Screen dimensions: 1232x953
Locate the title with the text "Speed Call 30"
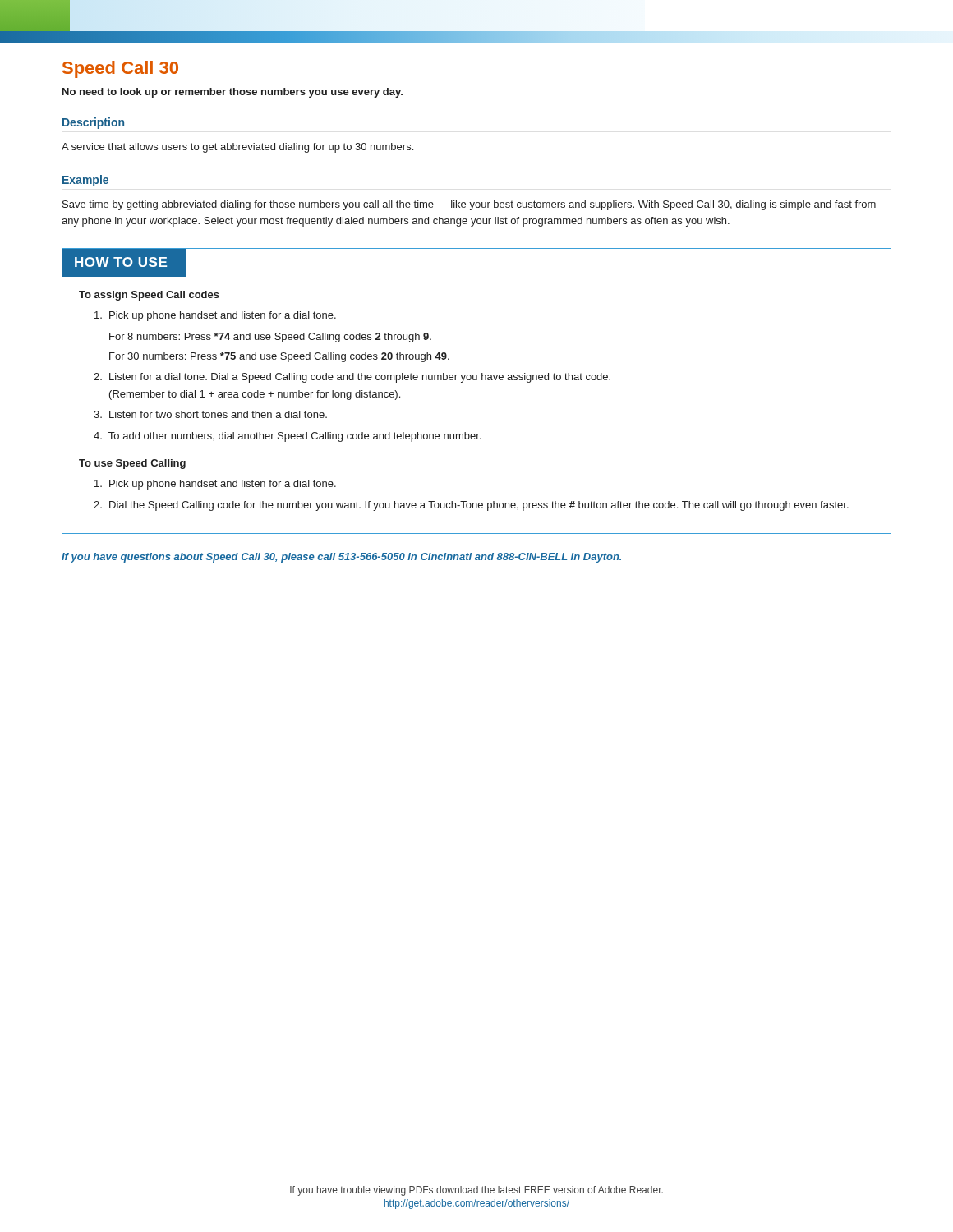[120, 68]
